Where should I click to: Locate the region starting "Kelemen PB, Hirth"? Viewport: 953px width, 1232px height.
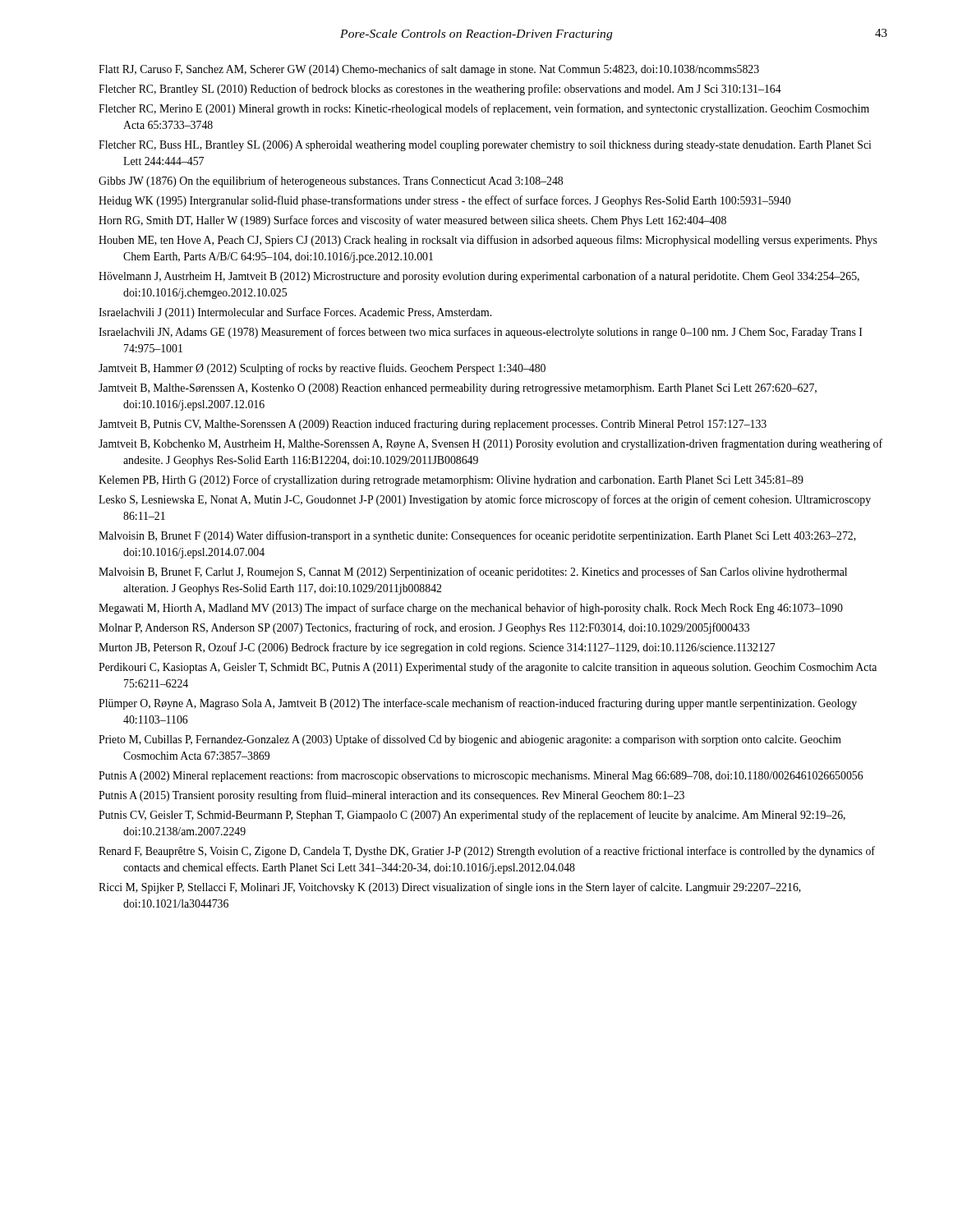click(451, 480)
